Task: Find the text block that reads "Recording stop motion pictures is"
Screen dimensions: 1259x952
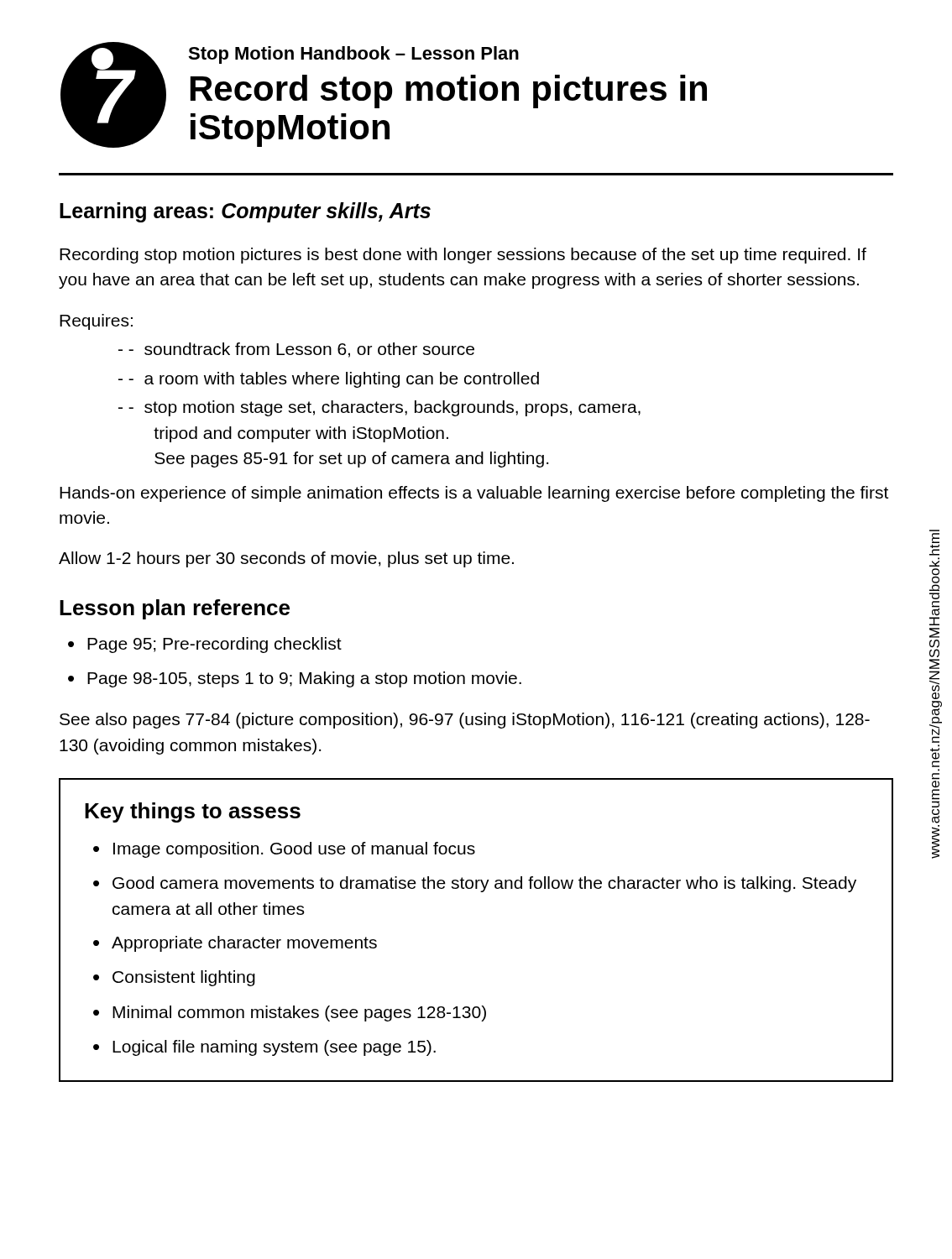Action: coord(462,267)
